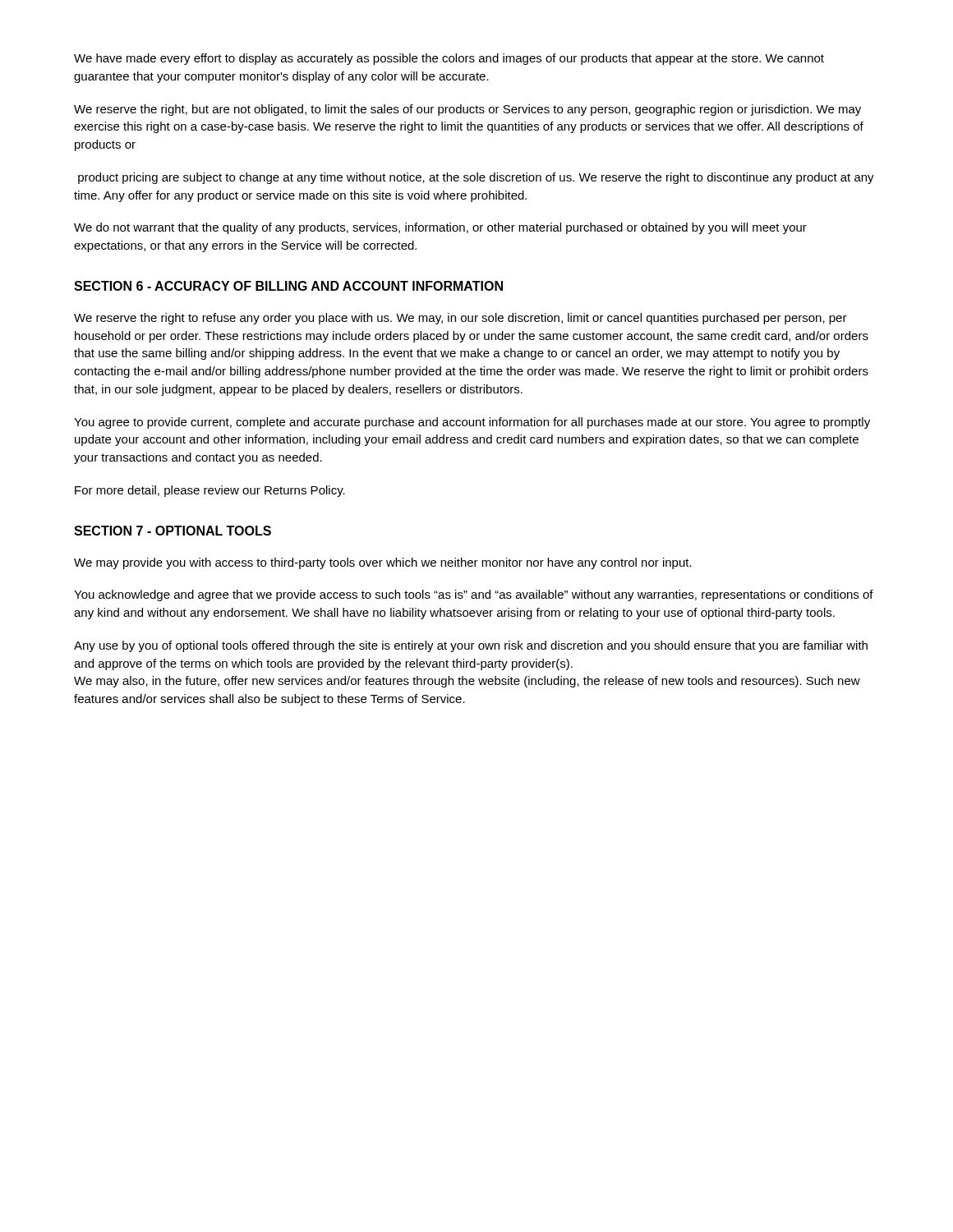This screenshot has width=953, height=1232.
Task: Where is the passage that starts "We have made every"?
Action: 449,67
